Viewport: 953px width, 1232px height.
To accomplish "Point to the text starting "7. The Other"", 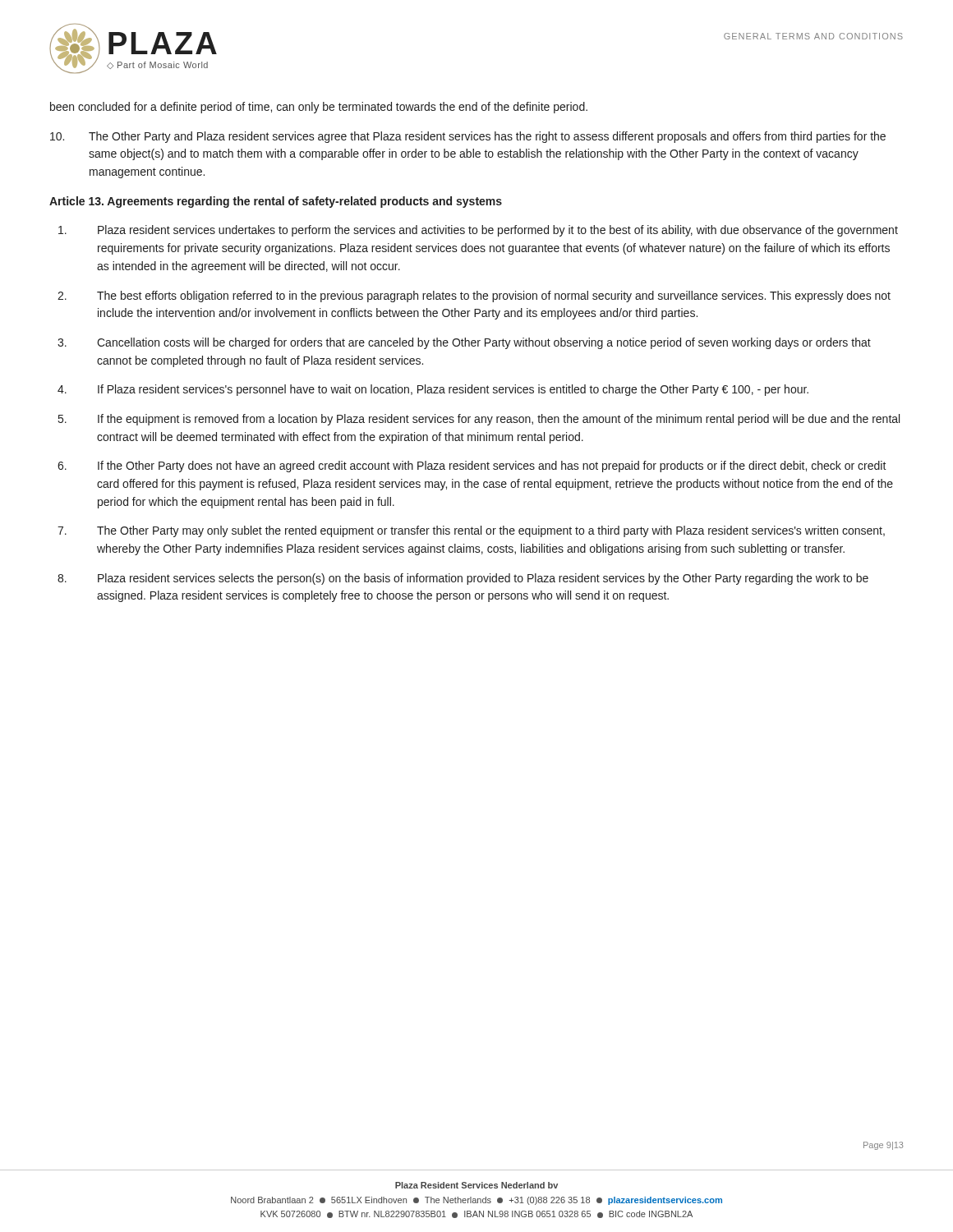I will point(476,540).
